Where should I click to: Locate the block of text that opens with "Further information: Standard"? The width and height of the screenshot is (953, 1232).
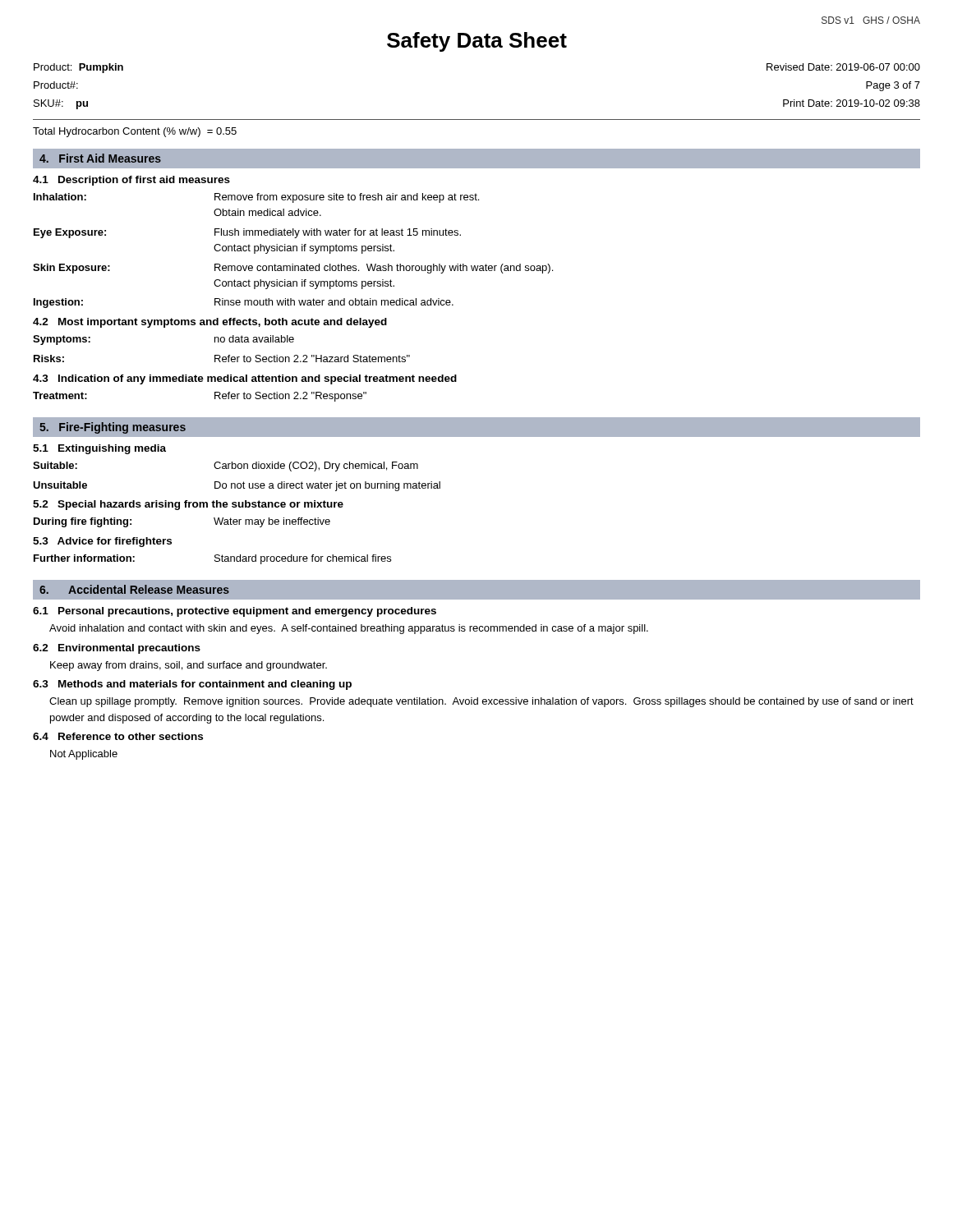click(212, 559)
